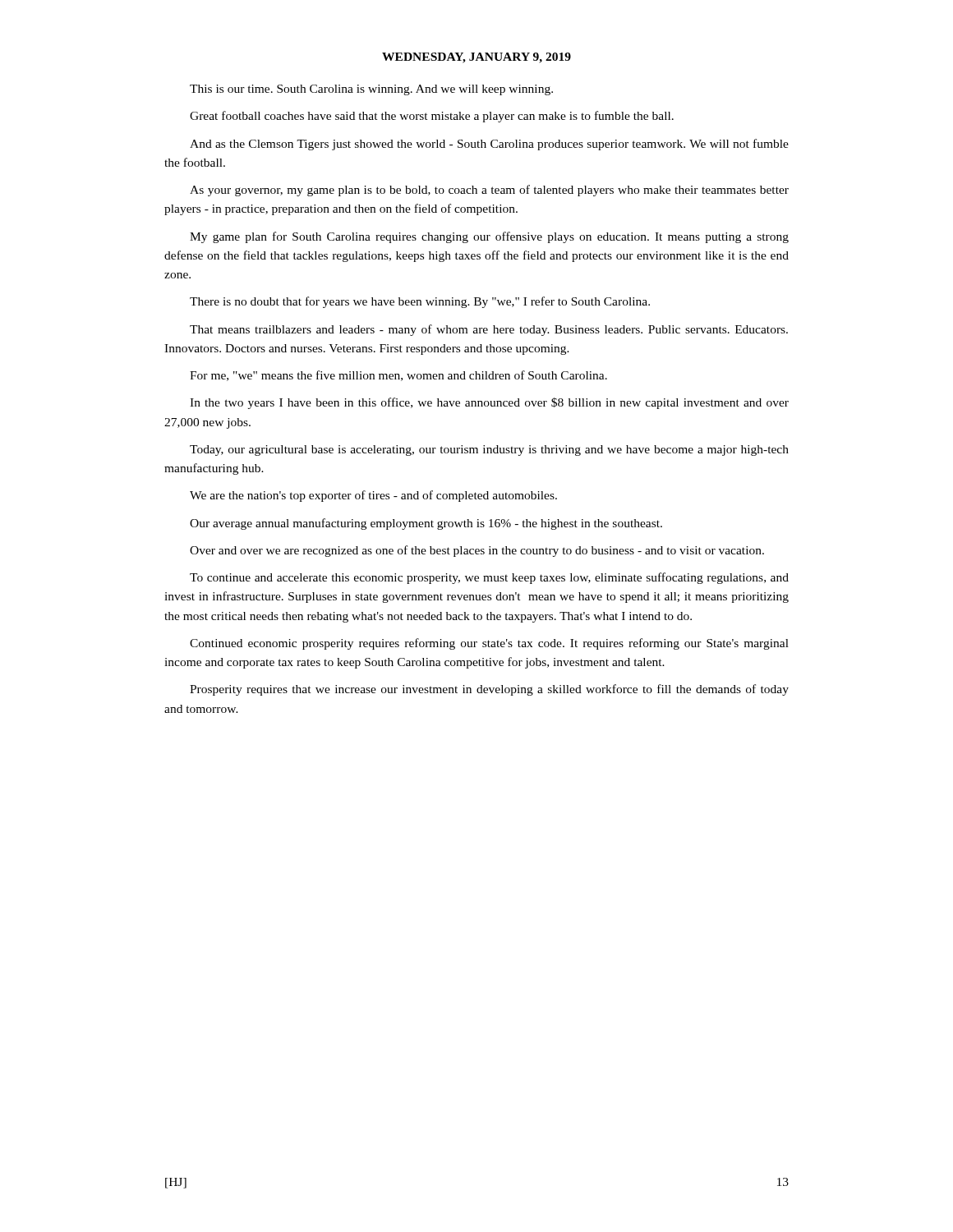Locate the region starting "This is our time. South"

[x=372, y=88]
